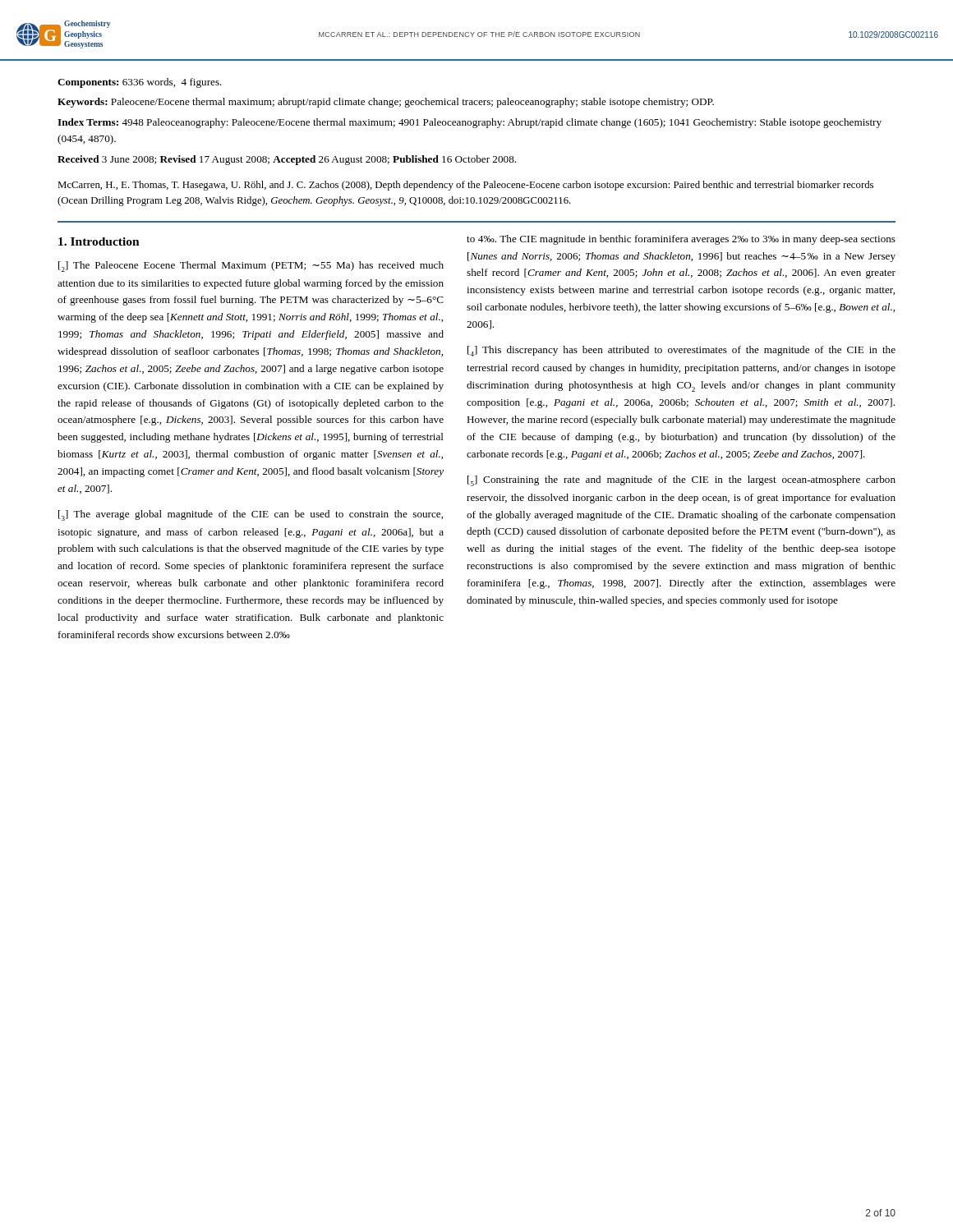Image resolution: width=953 pixels, height=1232 pixels.
Task: Find the block on this page that starts "McCarren, H., E. Thomas, T. Hasegawa, U. Röhl,"
Action: click(466, 193)
